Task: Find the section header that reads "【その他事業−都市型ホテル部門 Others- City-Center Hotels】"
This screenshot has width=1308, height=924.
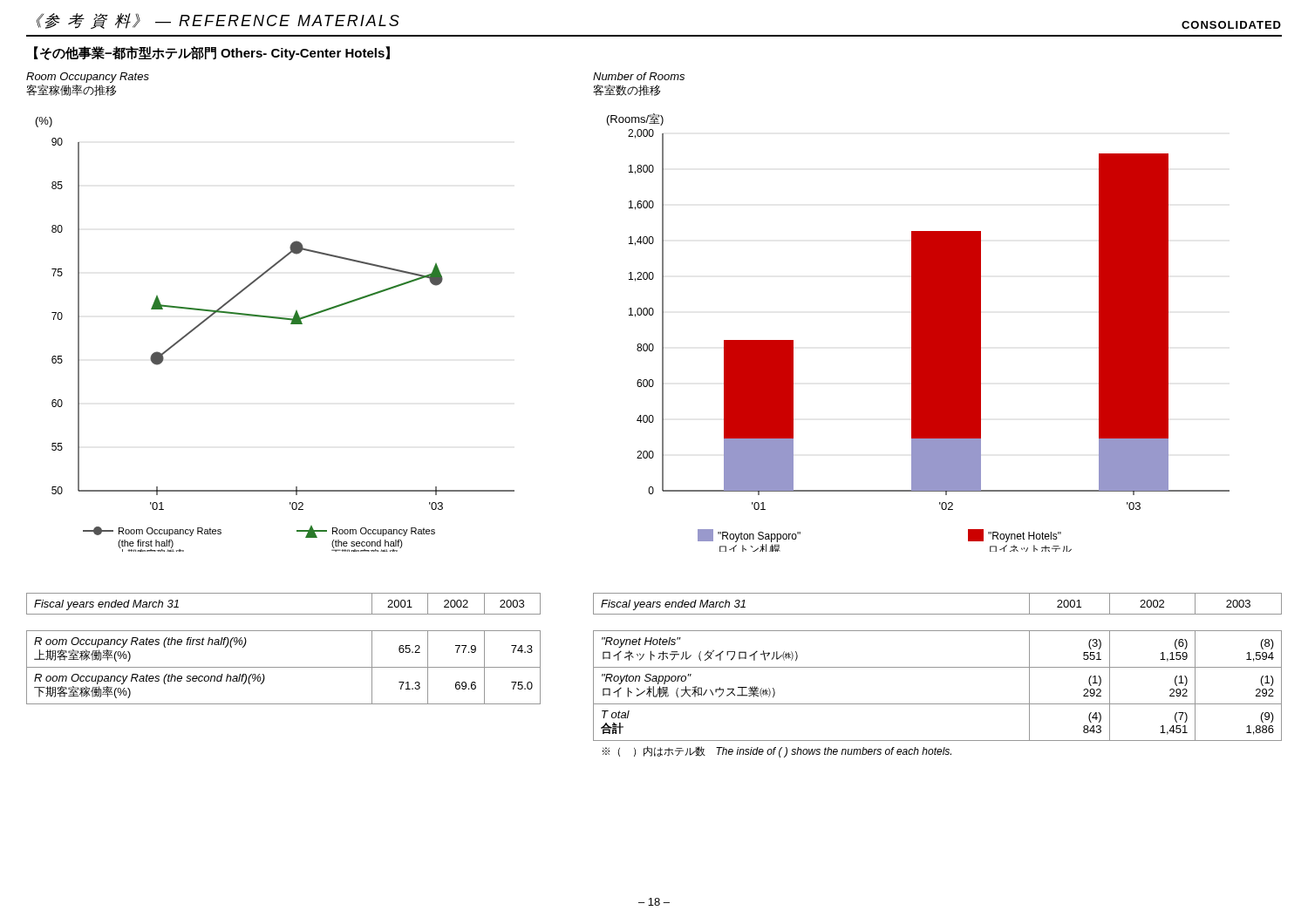Action: (212, 53)
